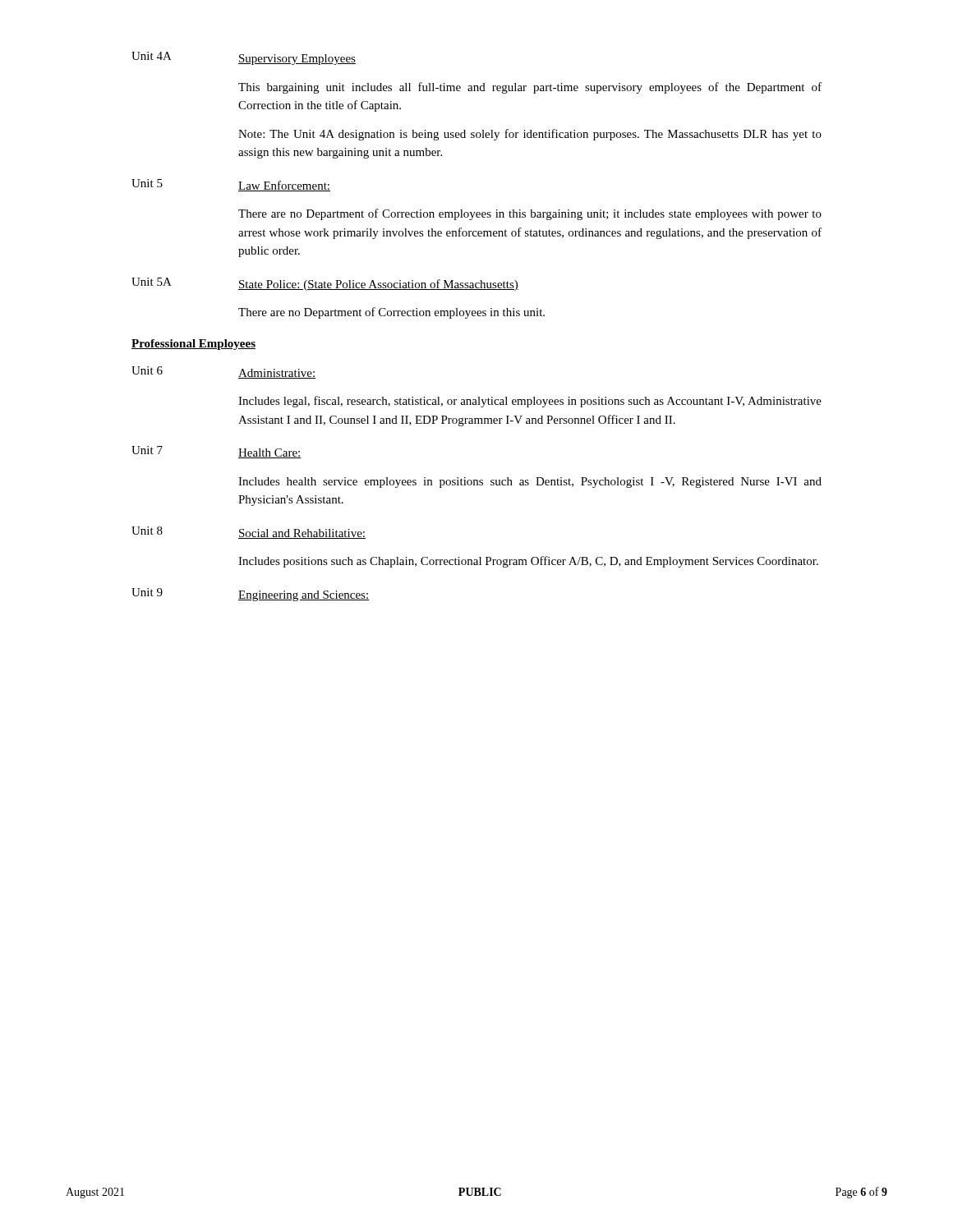This screenshot has width=953, height=1232.
Task: Click the passage that begins "Unit 4A Supervisory"
Action: tap(244, 58)
